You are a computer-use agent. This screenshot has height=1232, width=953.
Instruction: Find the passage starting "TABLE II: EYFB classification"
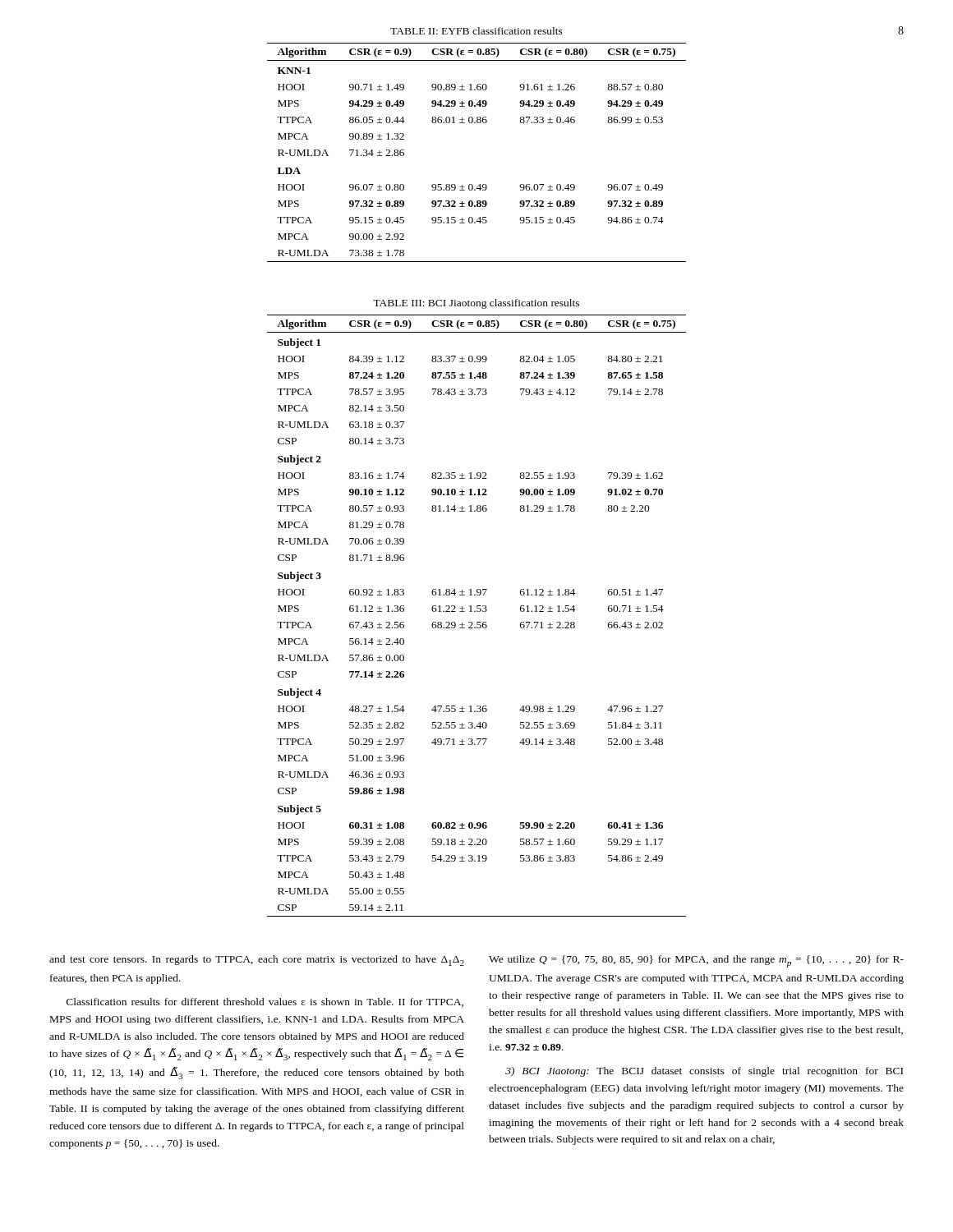(x=476, y=31)
